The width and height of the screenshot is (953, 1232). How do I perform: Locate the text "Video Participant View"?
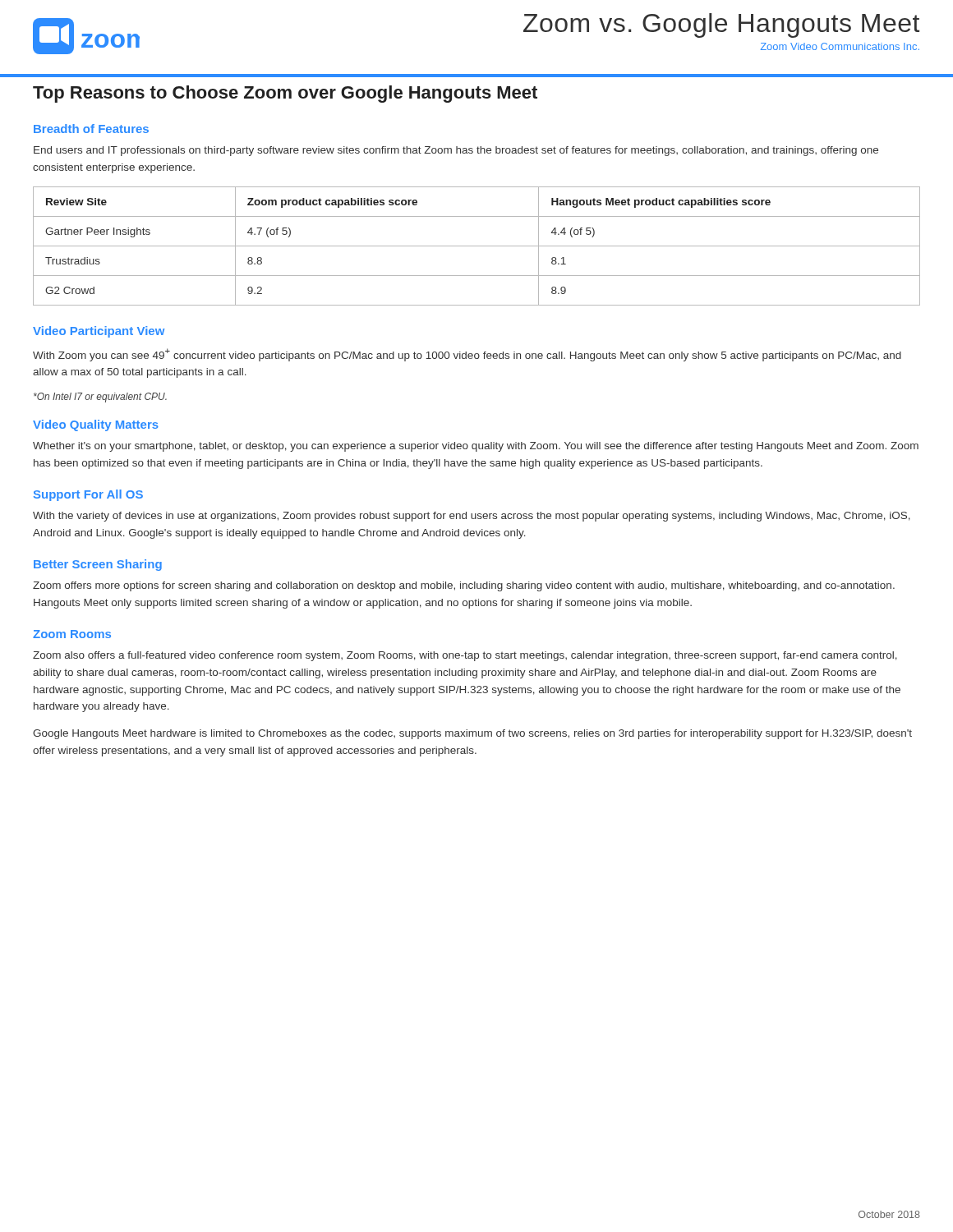99,332
